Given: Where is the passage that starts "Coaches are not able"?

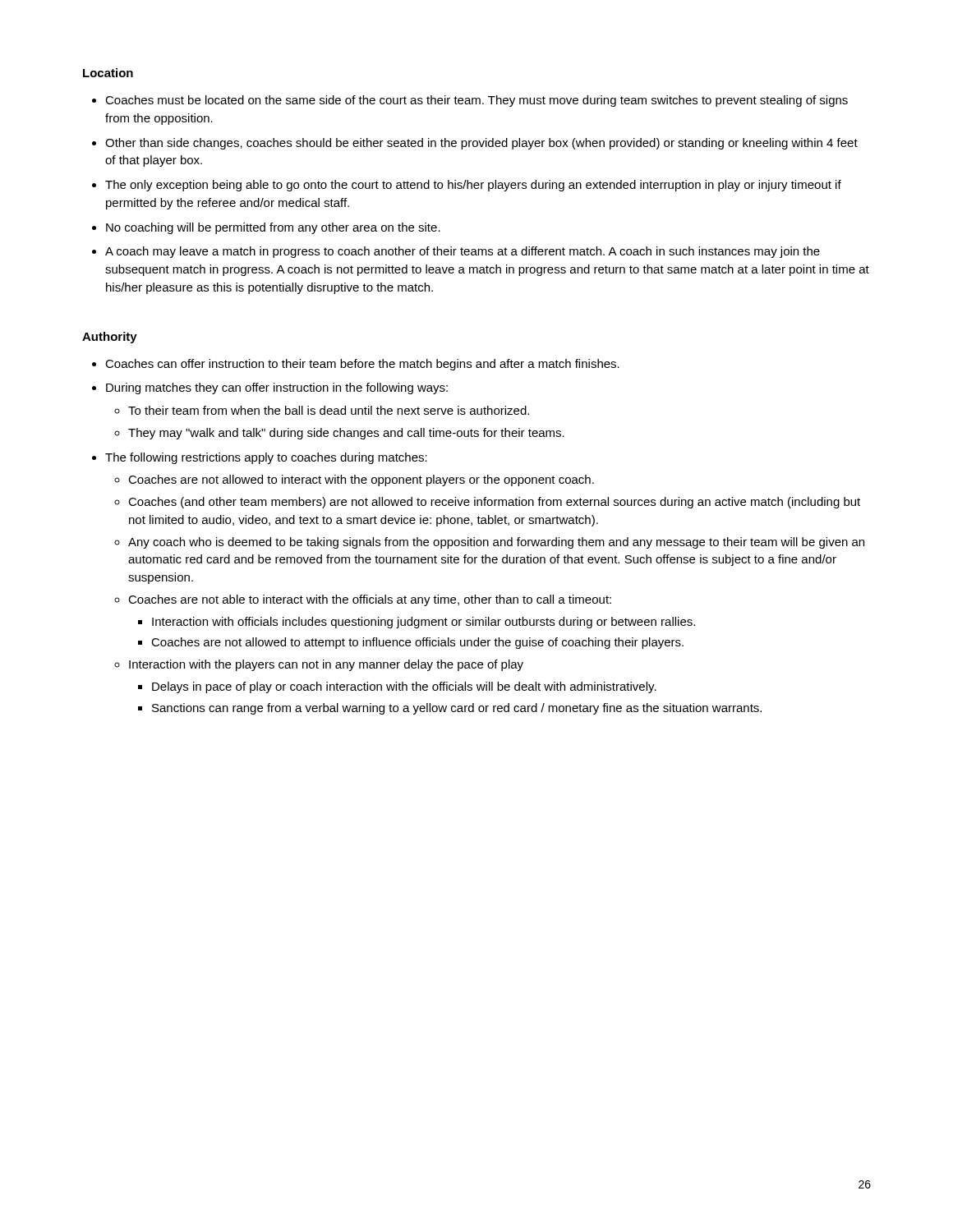Looking at the screenshot, I should pyautogui.click(x=500, y=622).
